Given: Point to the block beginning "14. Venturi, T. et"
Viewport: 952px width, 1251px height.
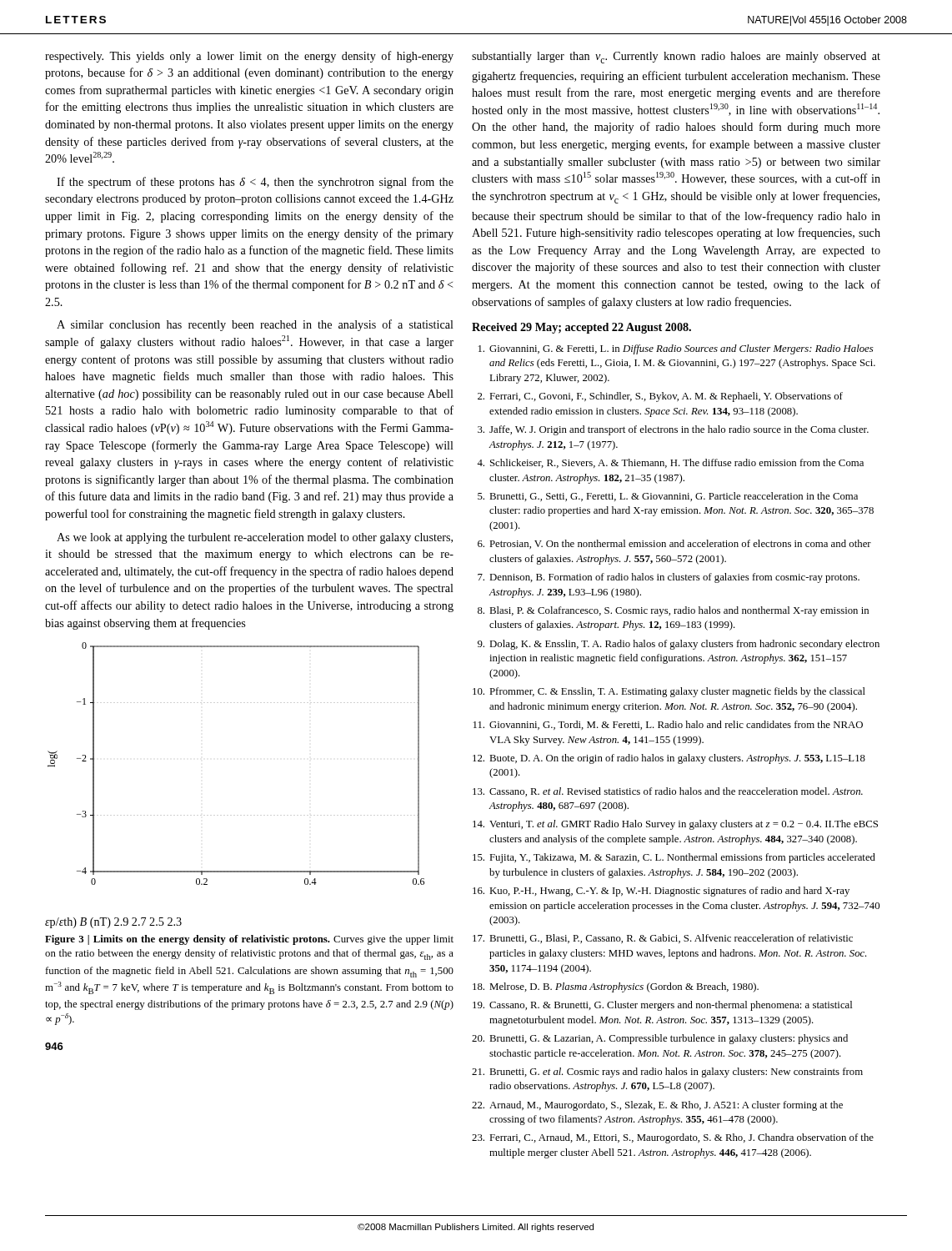Looking at the screenshot, I should click(676, 832).
